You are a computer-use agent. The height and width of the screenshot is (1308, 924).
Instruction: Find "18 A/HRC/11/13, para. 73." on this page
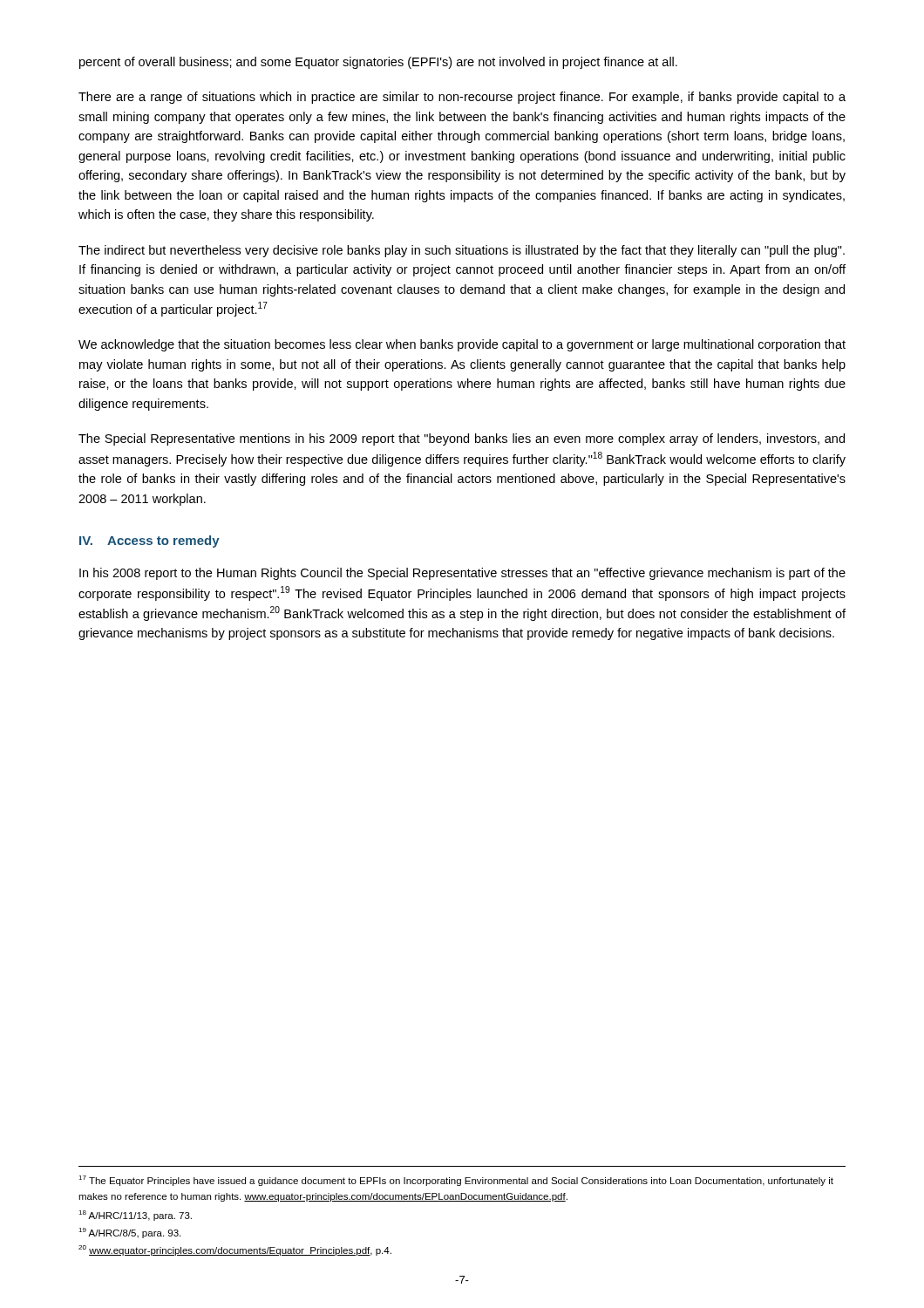click(x=136, y=1214)
